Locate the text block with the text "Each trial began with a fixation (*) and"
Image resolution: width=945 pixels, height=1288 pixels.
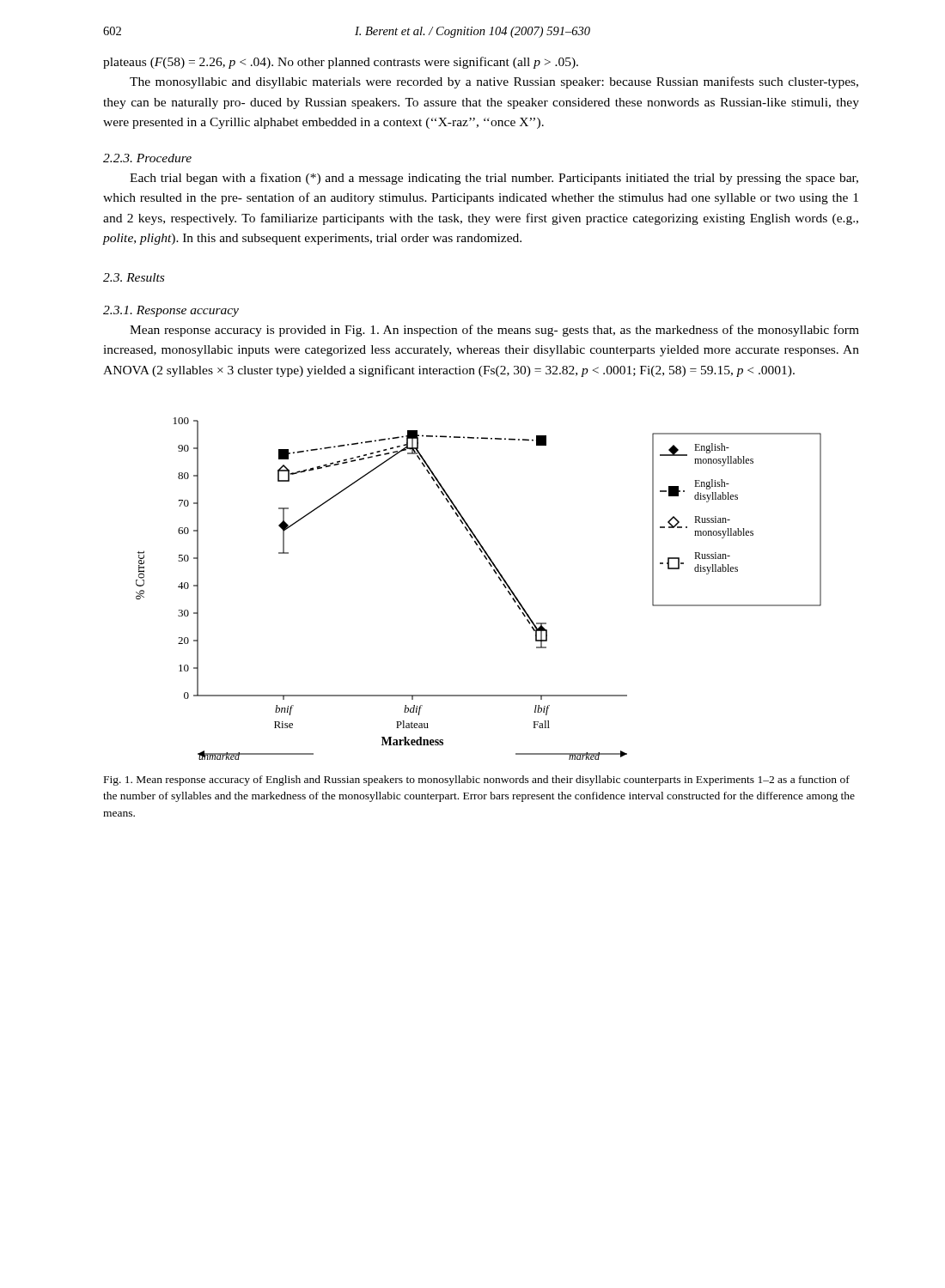point(481,207)
